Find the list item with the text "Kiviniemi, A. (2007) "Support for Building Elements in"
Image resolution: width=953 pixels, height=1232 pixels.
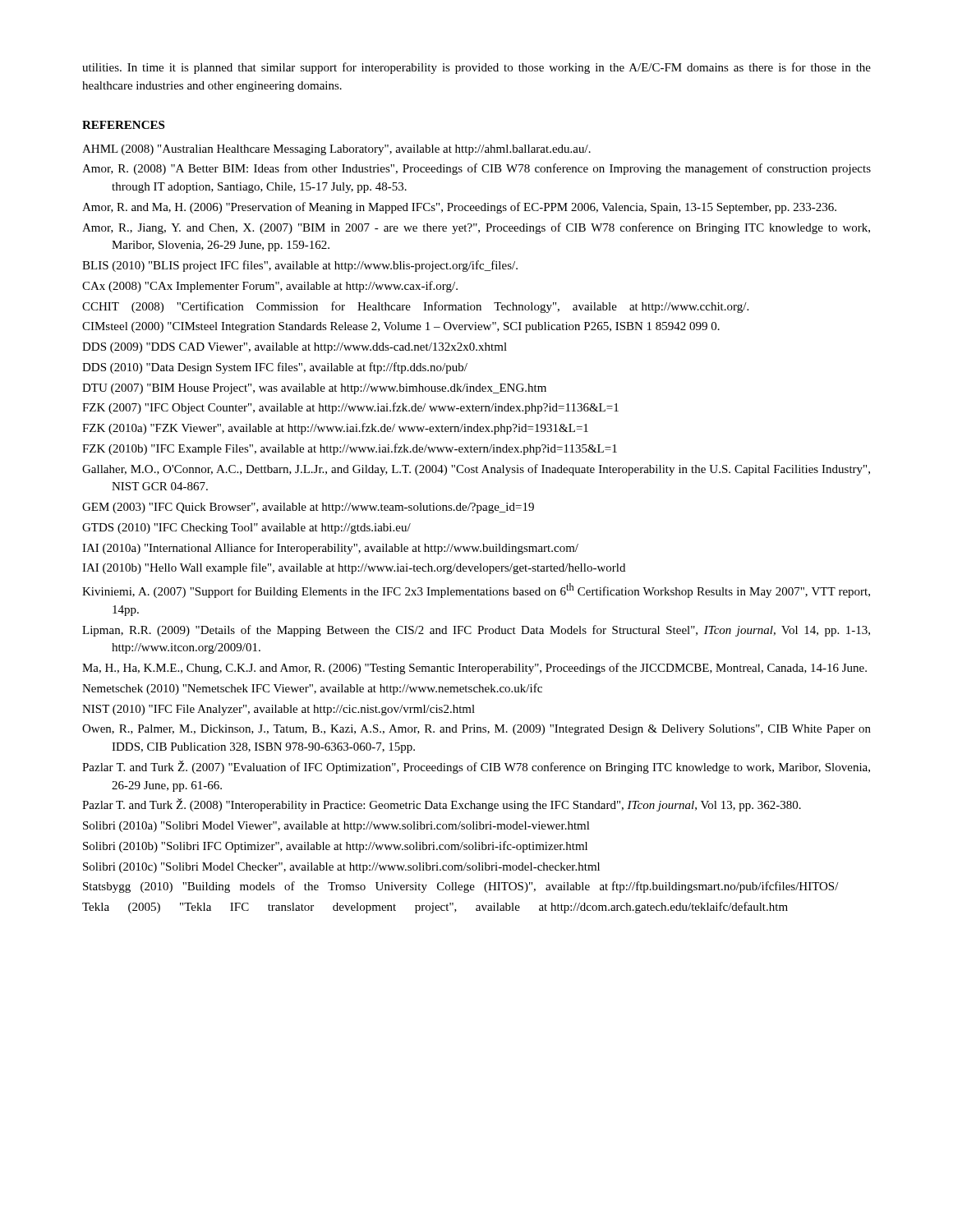(476, 599)
